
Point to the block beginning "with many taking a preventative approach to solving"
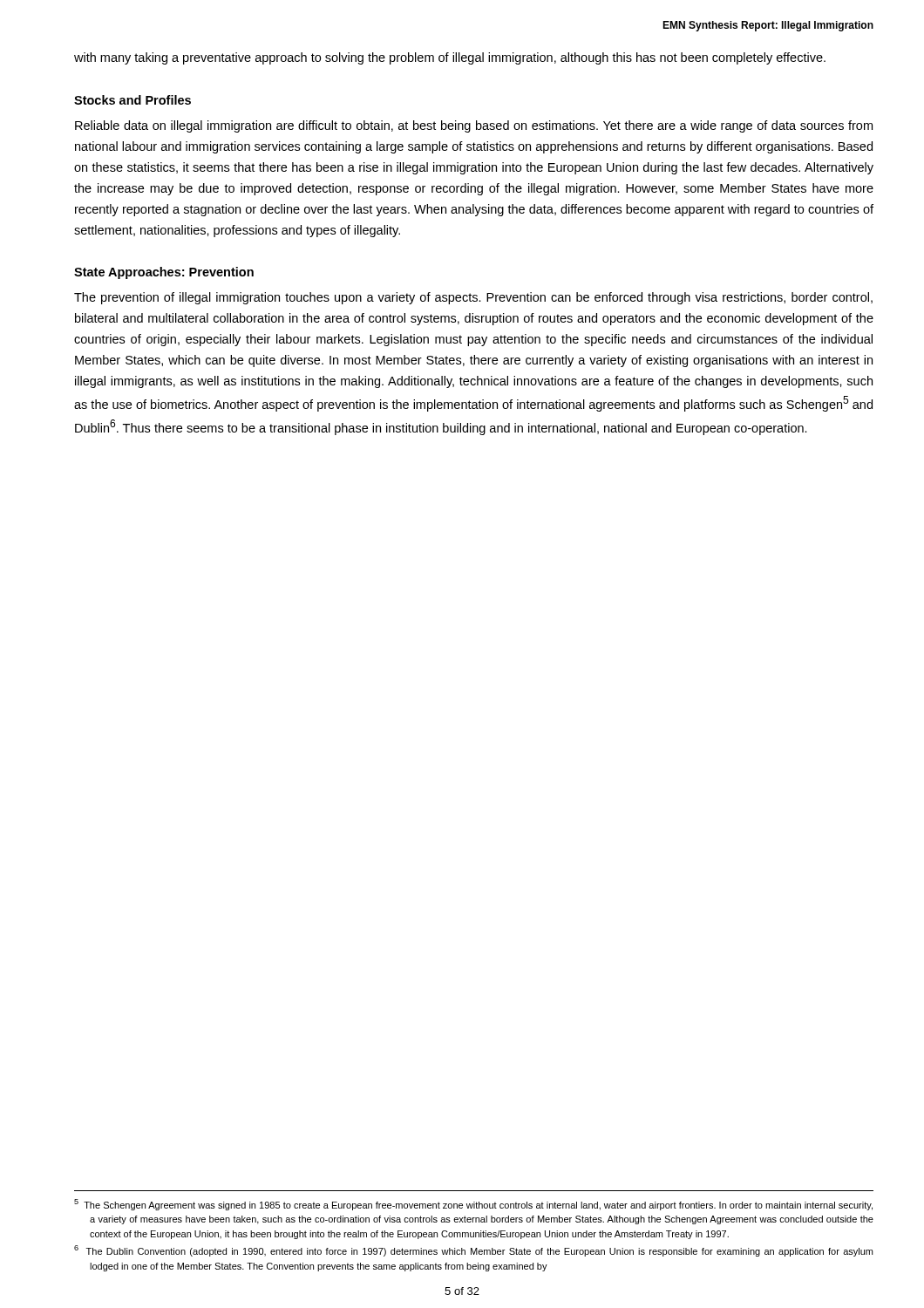(x=450, y=58)
